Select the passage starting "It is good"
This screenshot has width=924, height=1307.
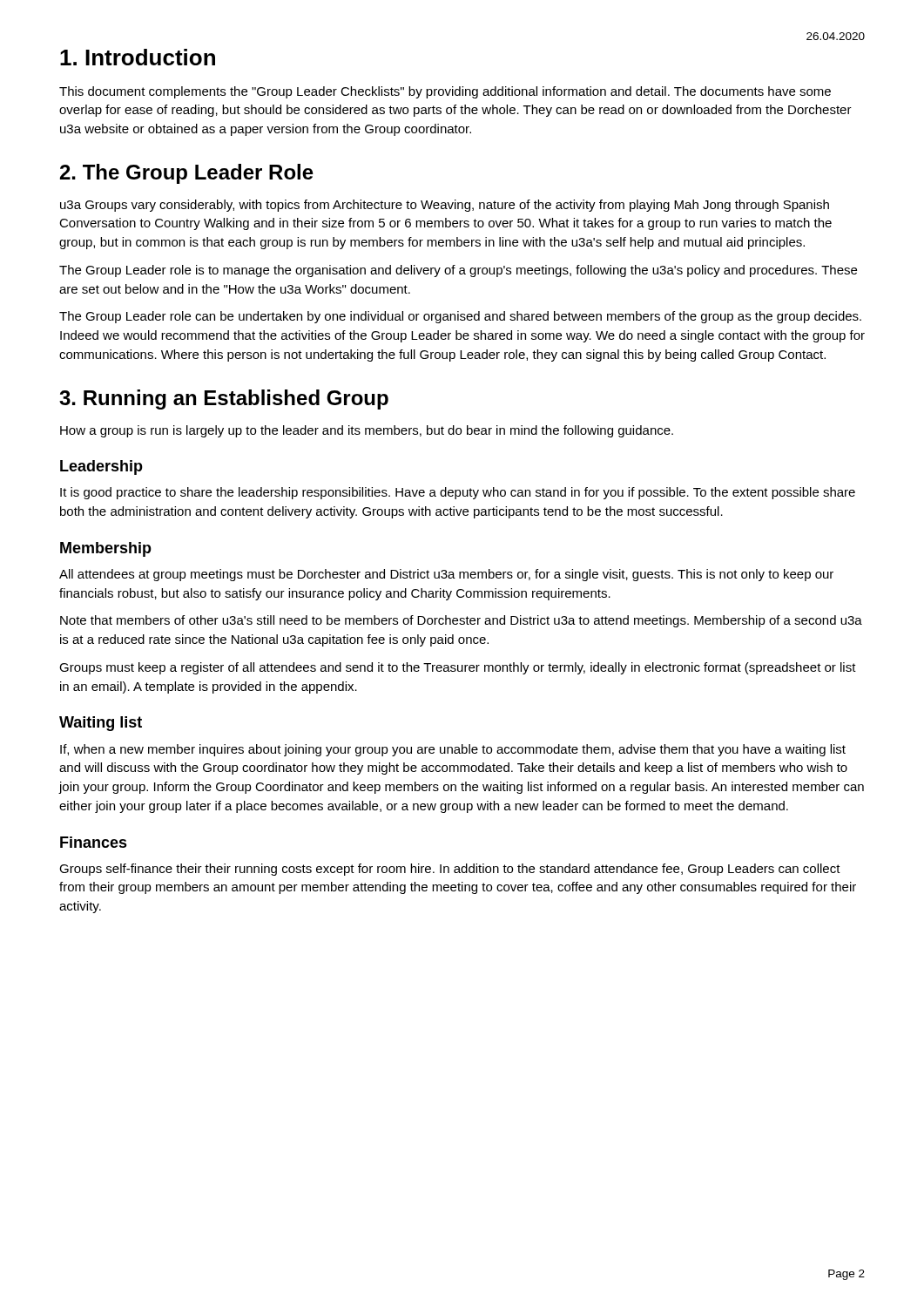pyautogui.click(x=462, y=502)
